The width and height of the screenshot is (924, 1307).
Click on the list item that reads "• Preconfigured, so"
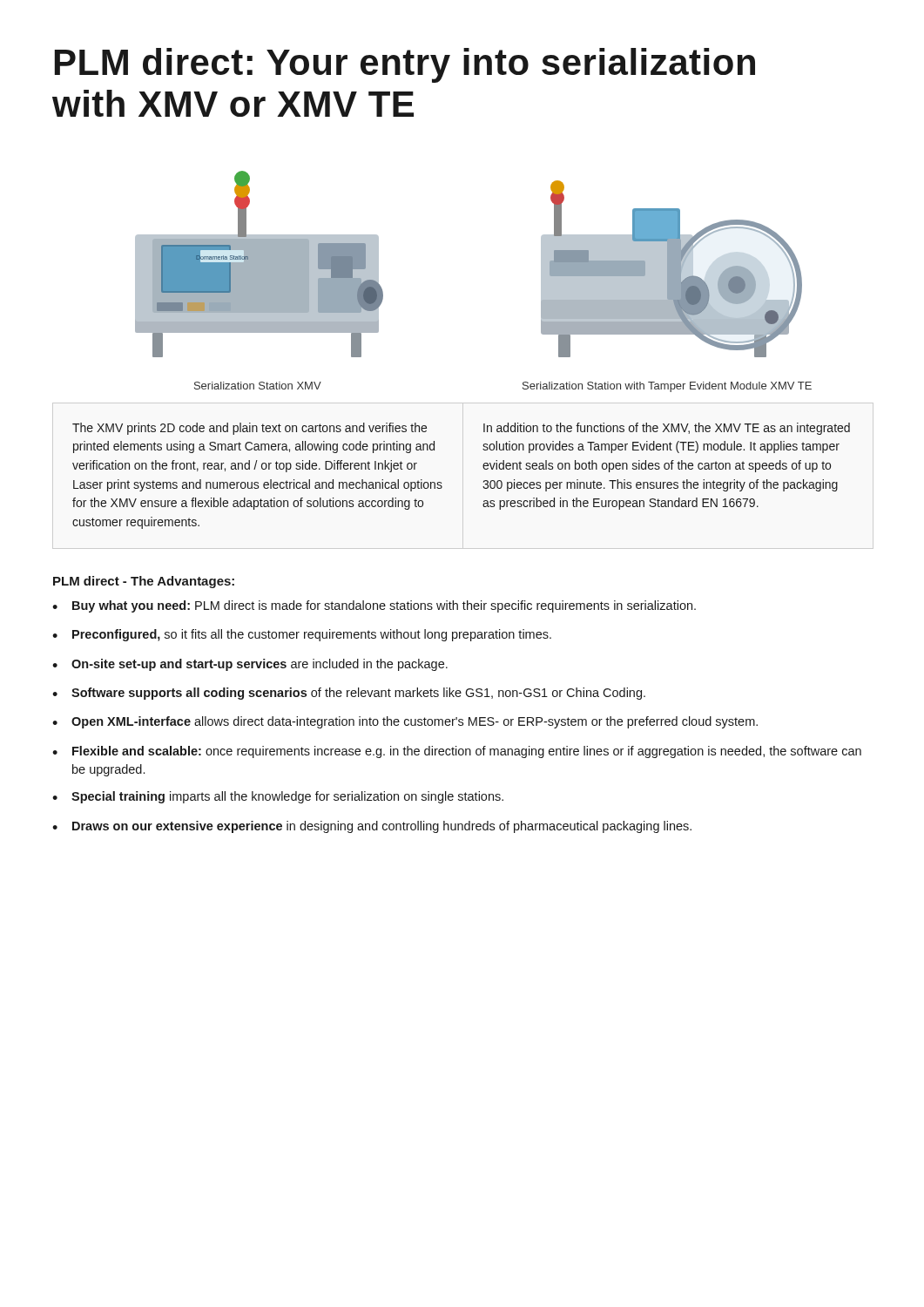[462, 636]
